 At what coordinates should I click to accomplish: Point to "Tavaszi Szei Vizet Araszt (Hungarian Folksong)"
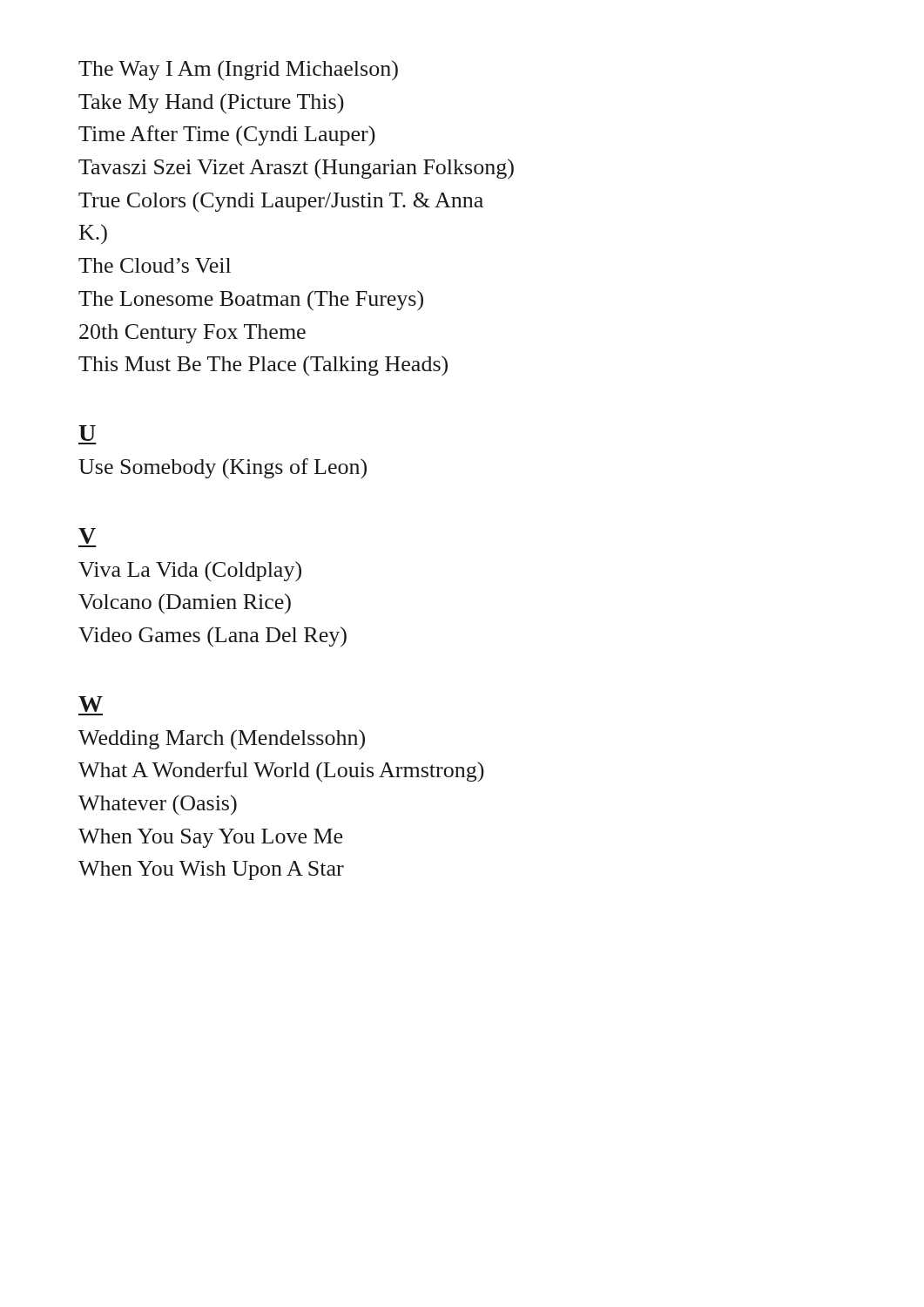296,167
